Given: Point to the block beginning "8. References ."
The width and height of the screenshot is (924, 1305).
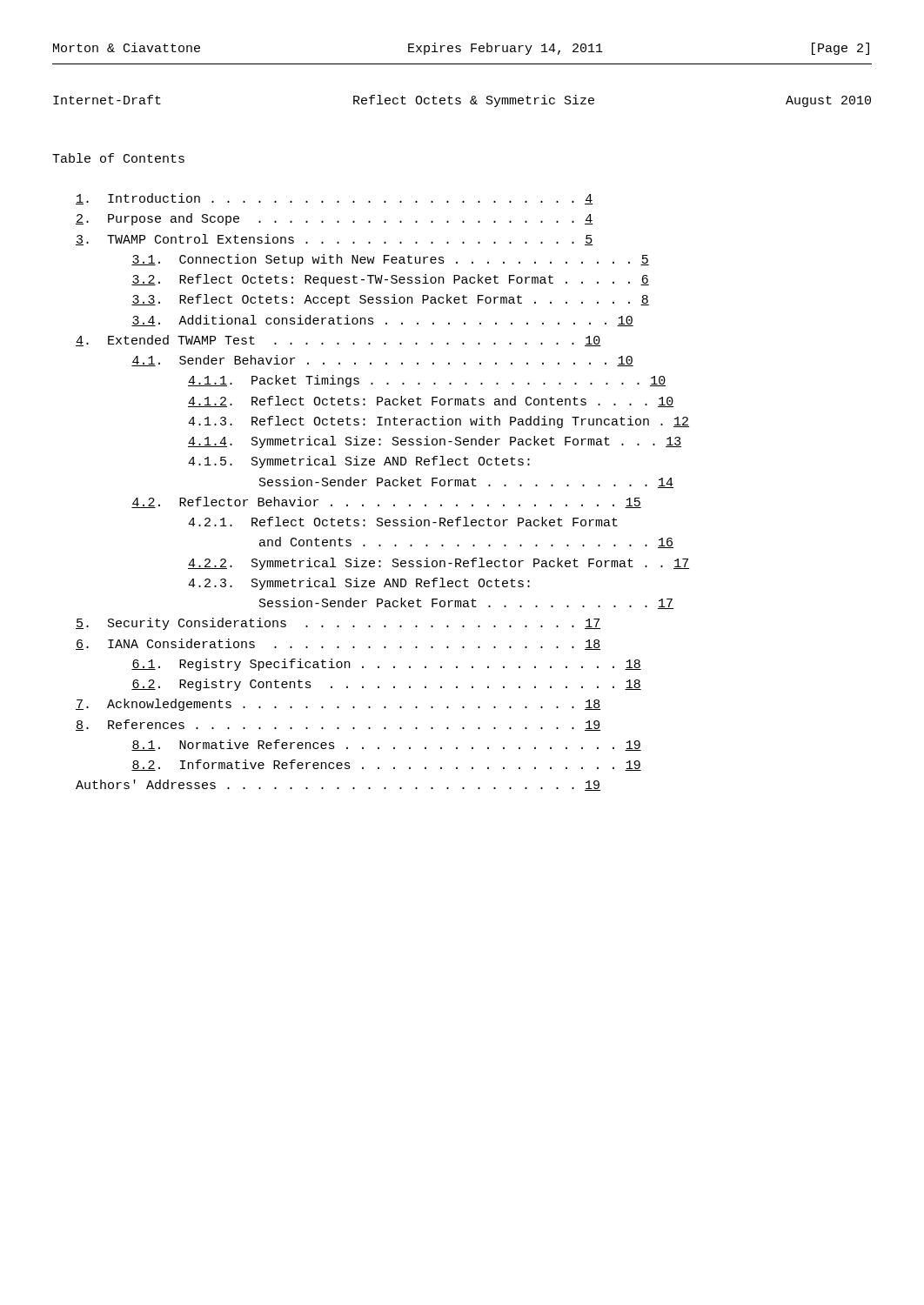Looking at the screenshot, I should click(x=326, y=726).
